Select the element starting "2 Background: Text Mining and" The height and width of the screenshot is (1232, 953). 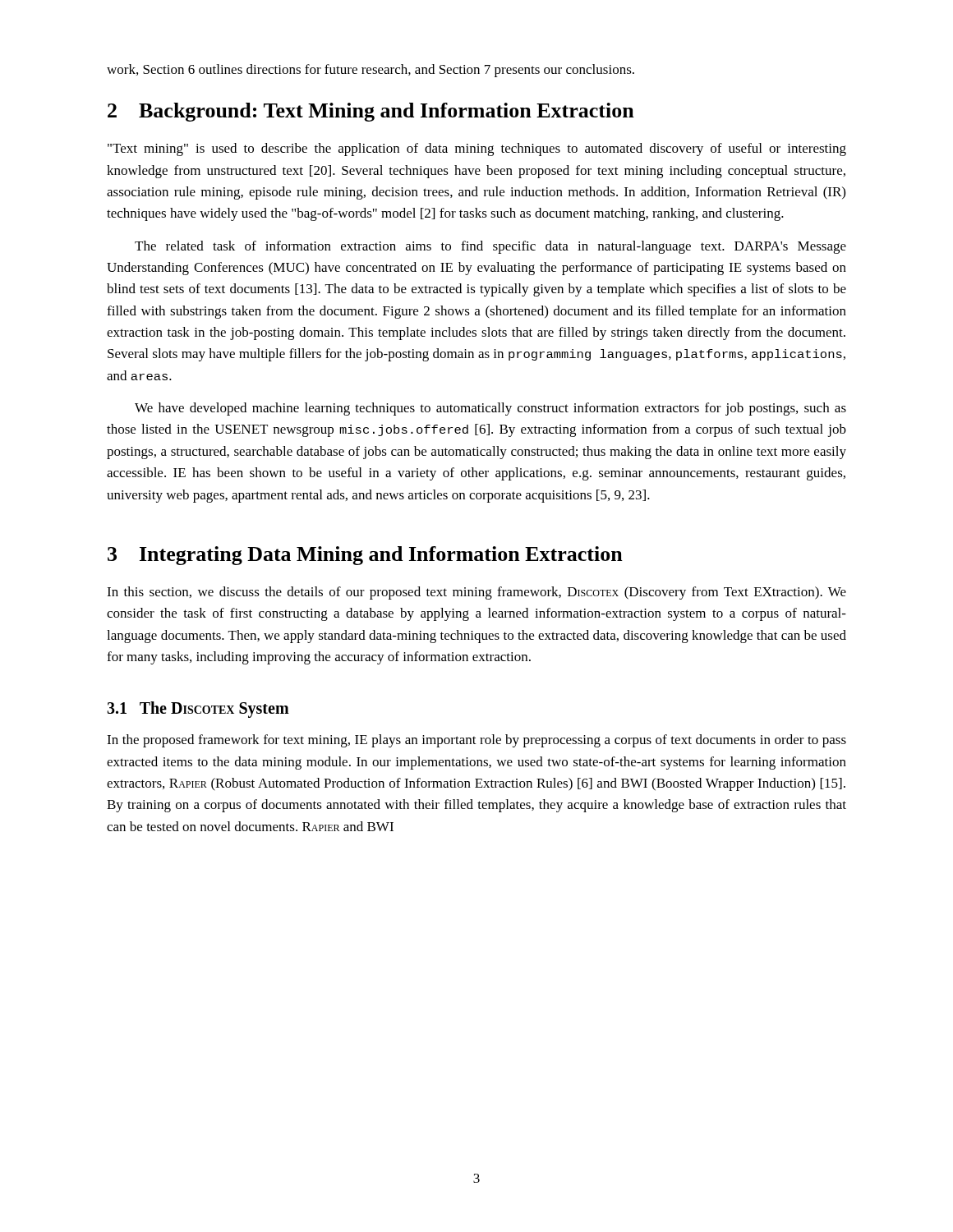tap(476, 111)
